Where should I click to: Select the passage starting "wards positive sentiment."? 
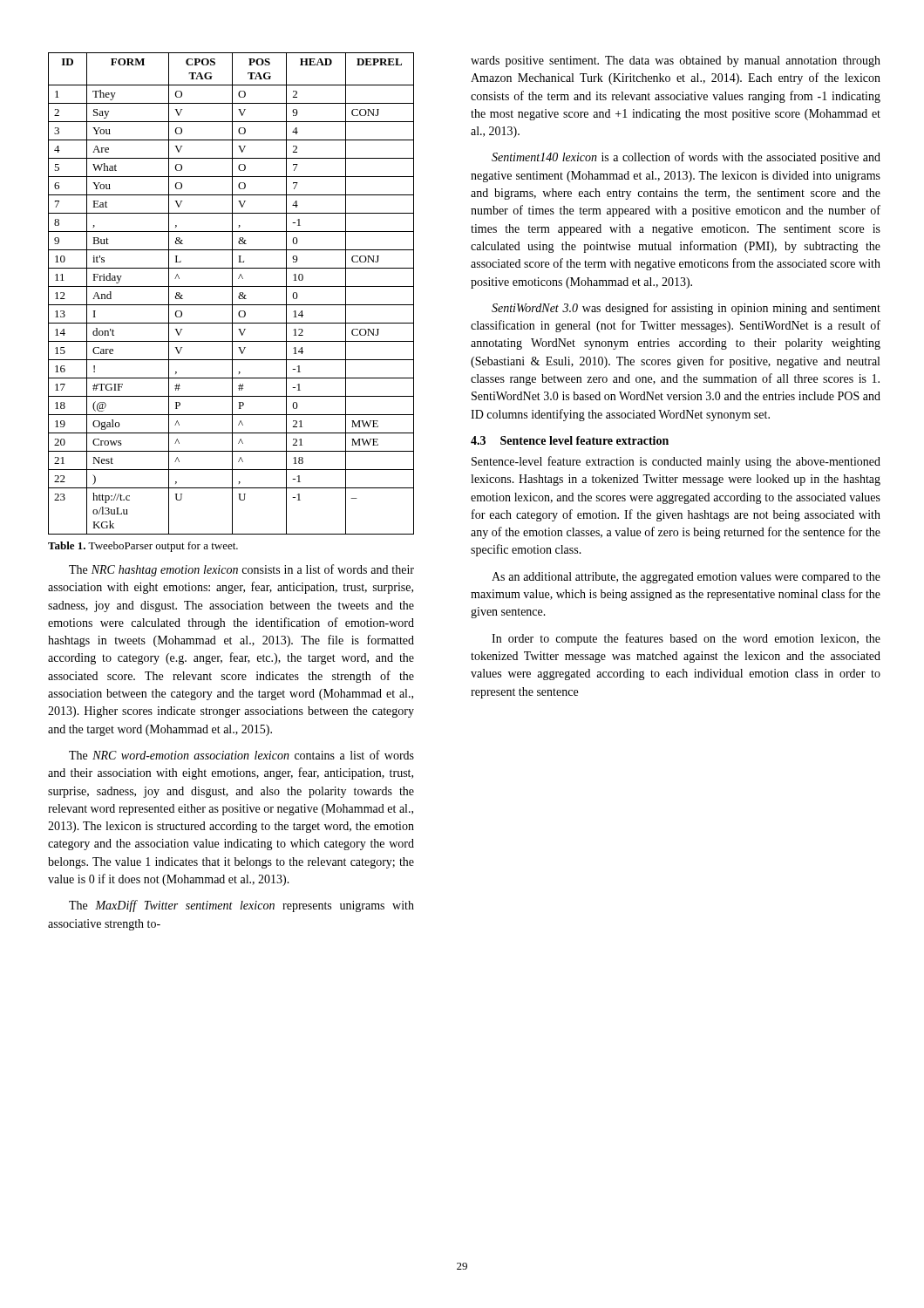tap(676, 97)
